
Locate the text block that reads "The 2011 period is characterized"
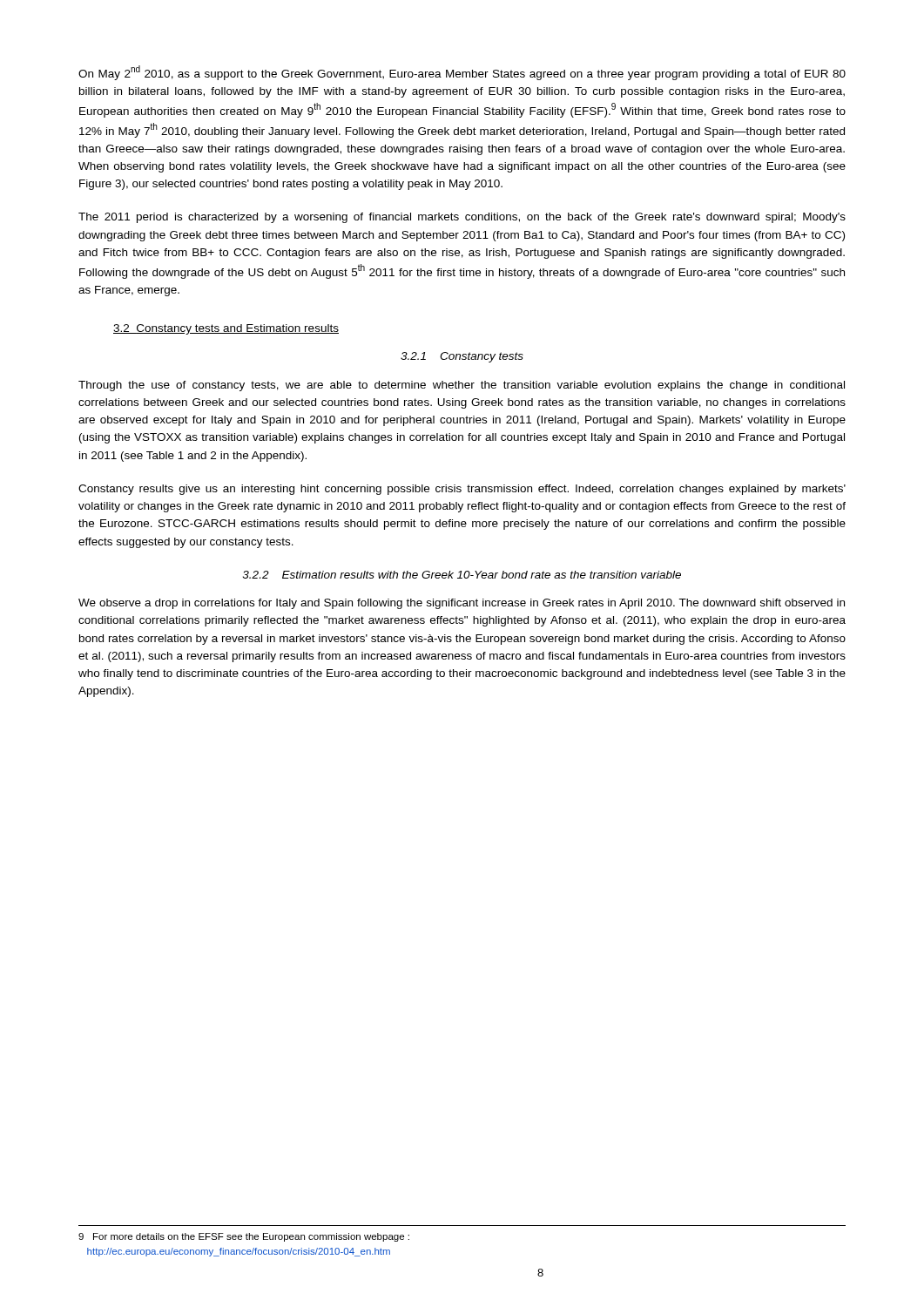(x=462, y=253)
